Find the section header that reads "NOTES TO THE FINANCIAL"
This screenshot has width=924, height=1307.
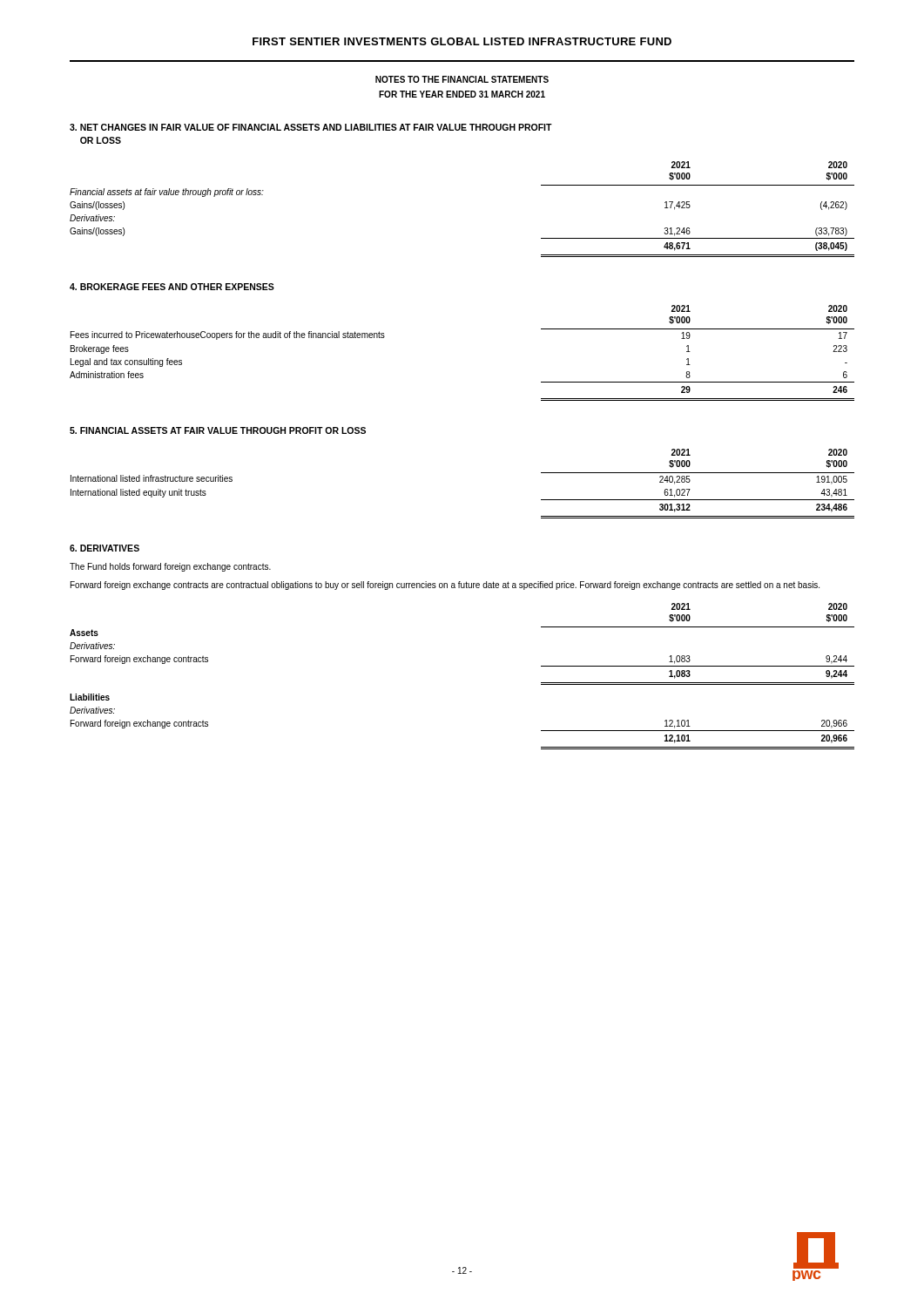coord(462,87)
